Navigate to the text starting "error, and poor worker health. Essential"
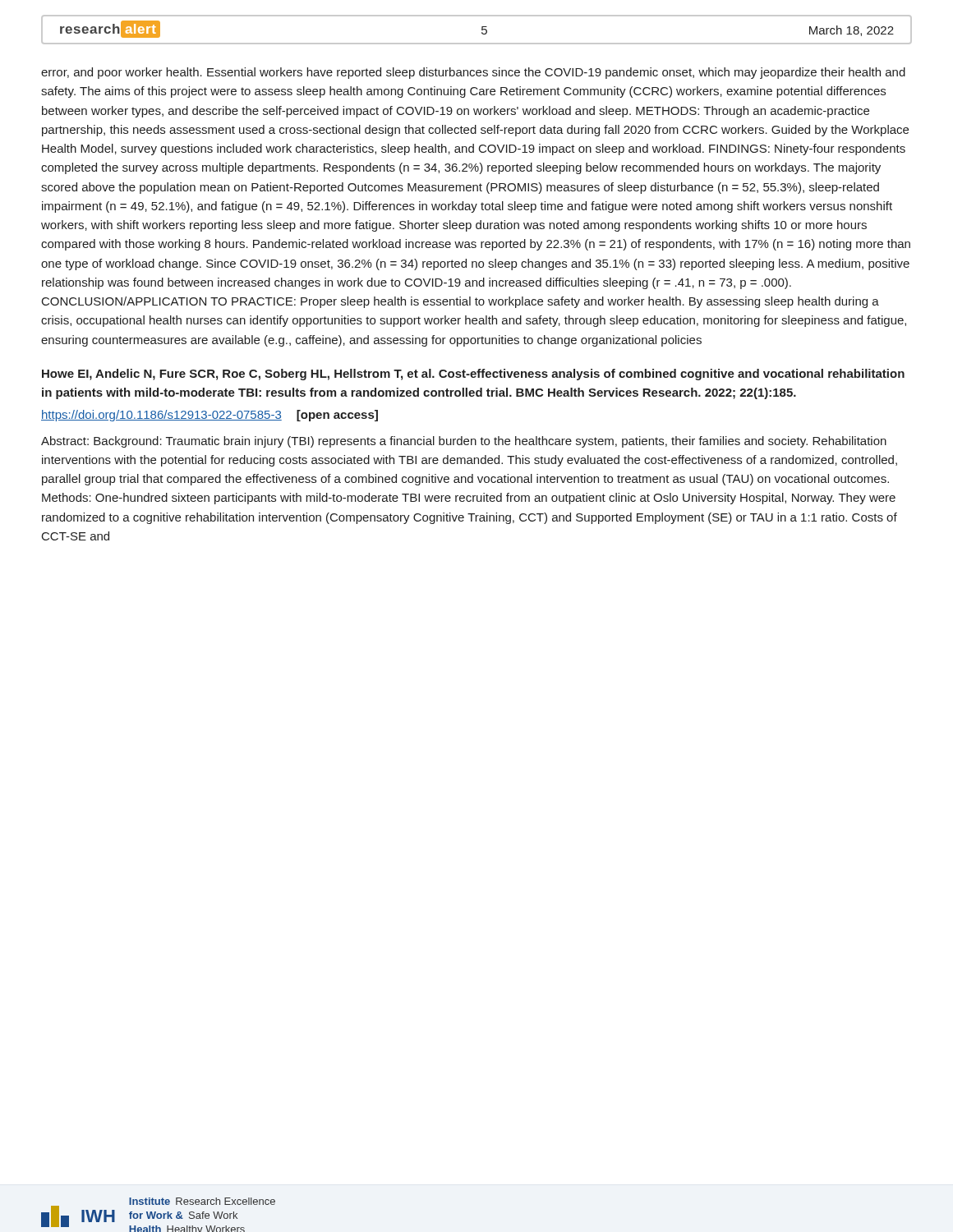This screenshot has width=953, height=1232. coord(476,206)
